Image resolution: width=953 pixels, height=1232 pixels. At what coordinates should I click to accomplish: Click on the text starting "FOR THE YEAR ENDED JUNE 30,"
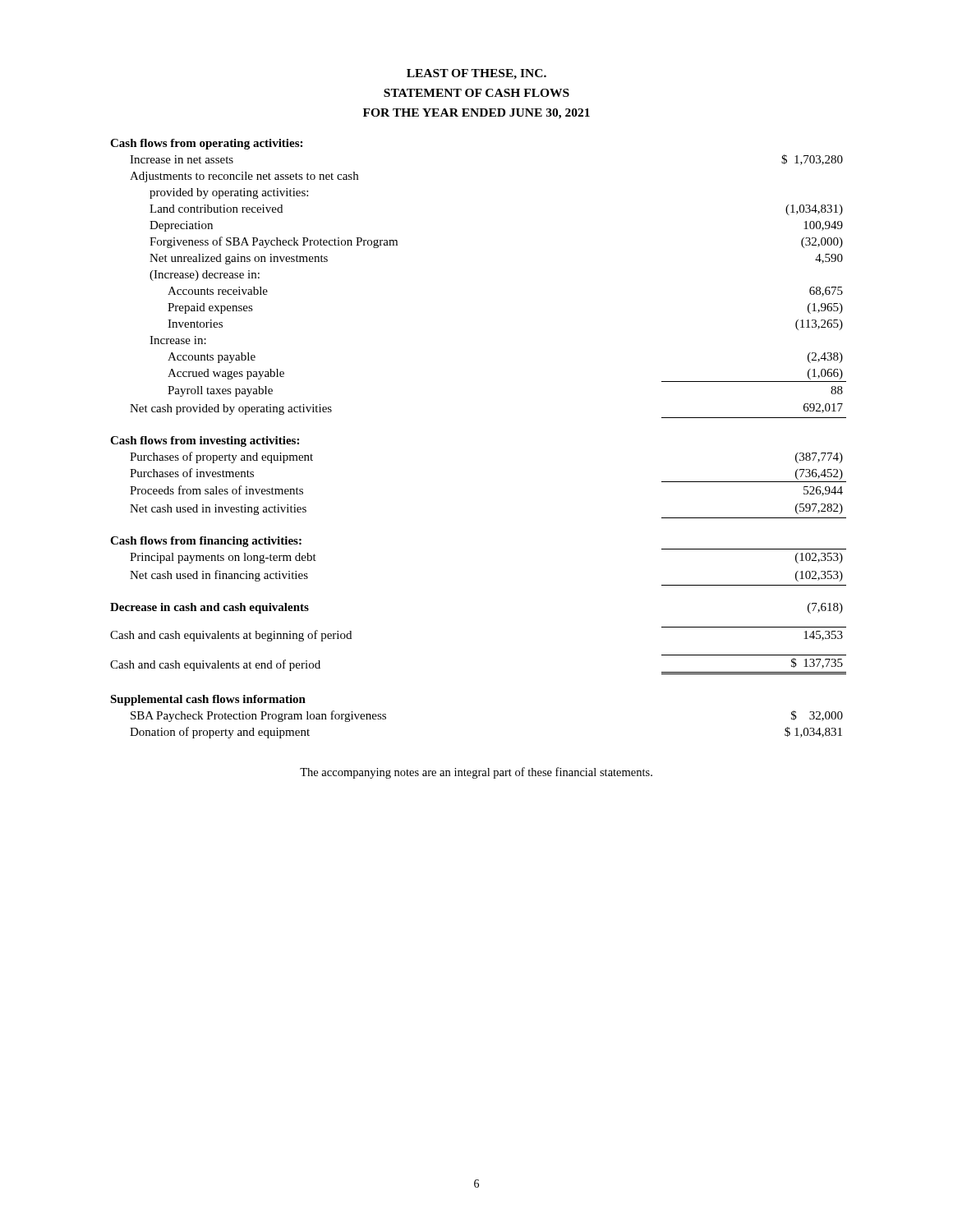[x=476, y=112]
